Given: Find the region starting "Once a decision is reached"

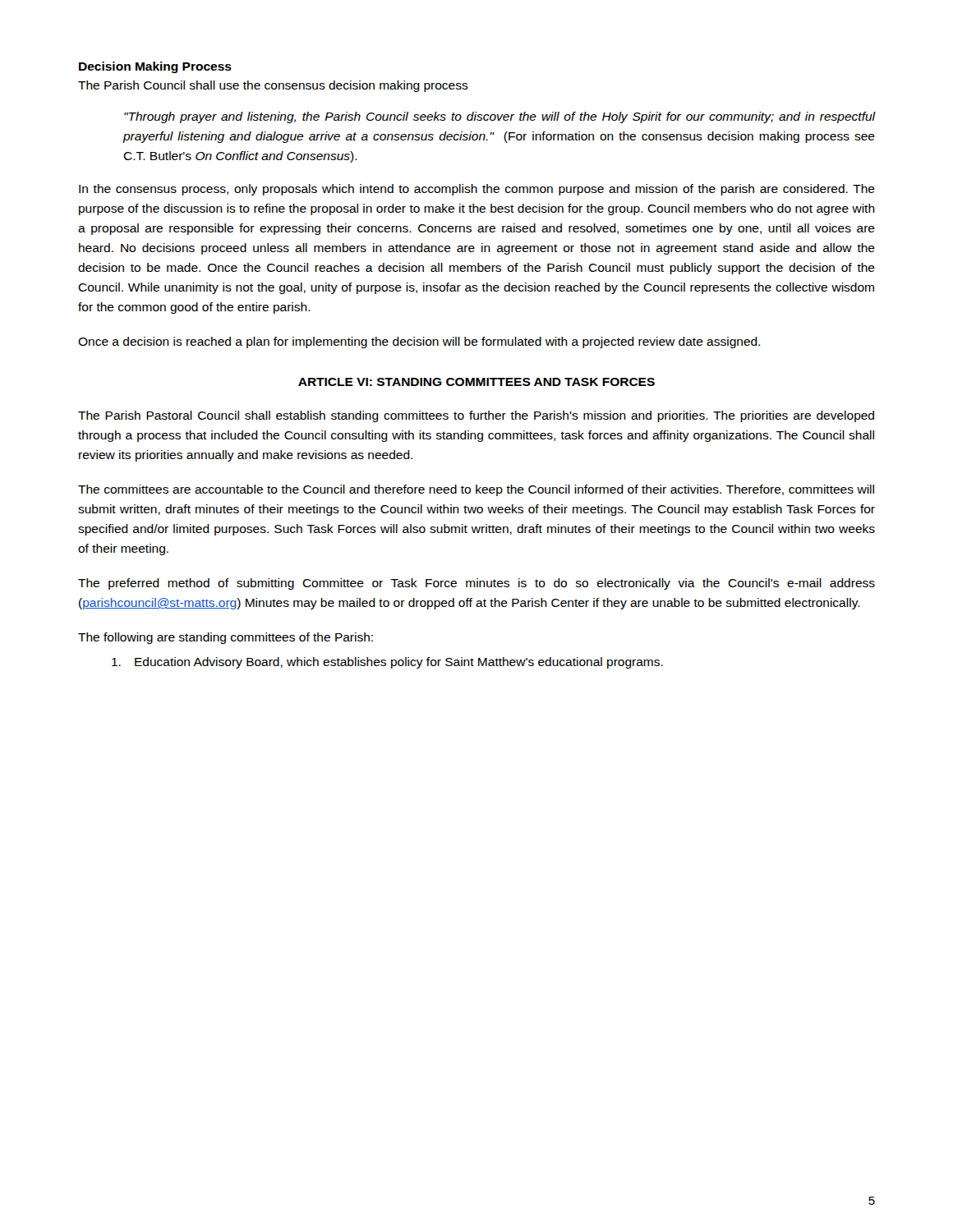Looking at the screenshot, I should tap(420, 341).
